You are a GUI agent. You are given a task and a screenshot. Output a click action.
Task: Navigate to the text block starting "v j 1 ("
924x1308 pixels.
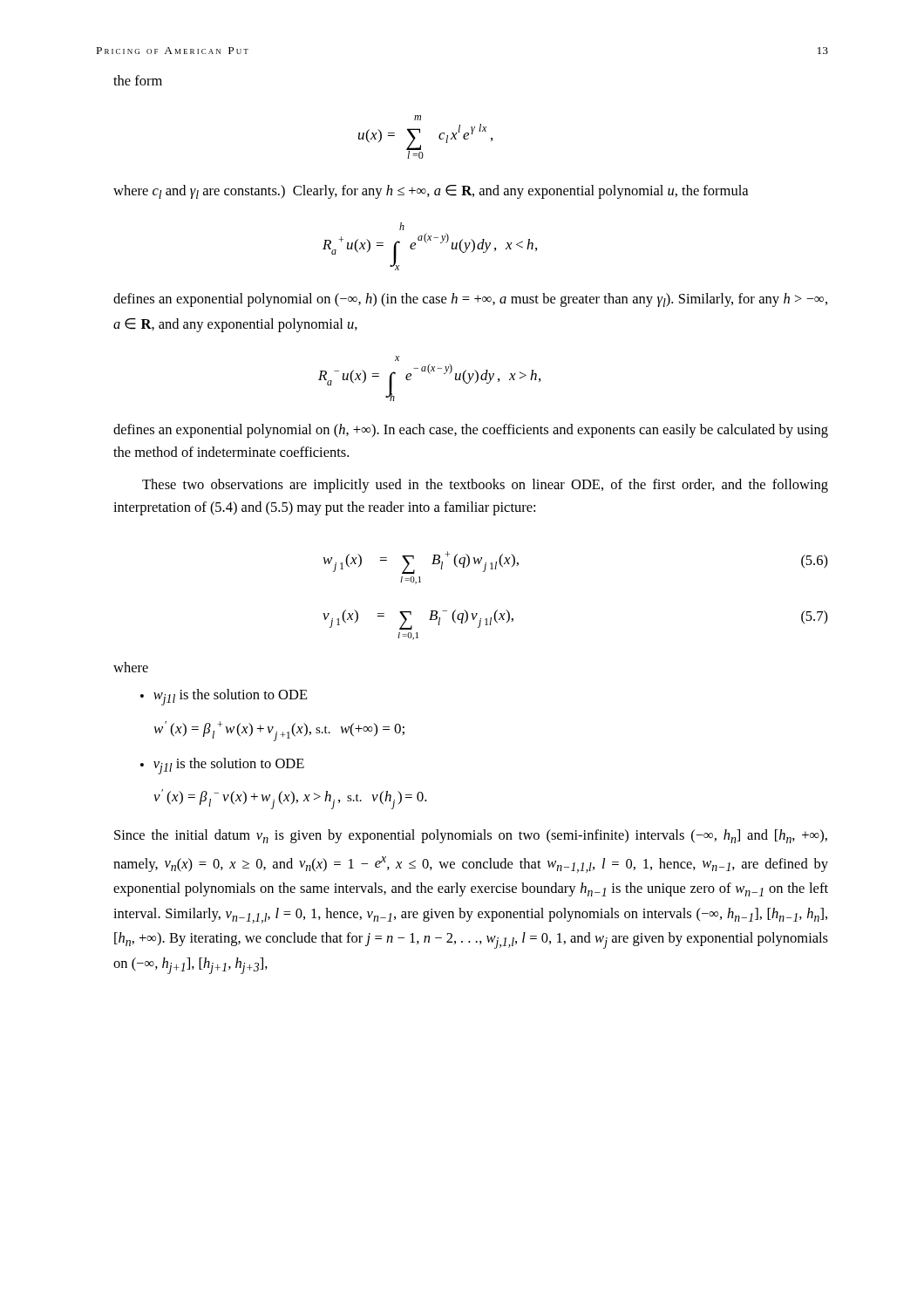[471, 616]
